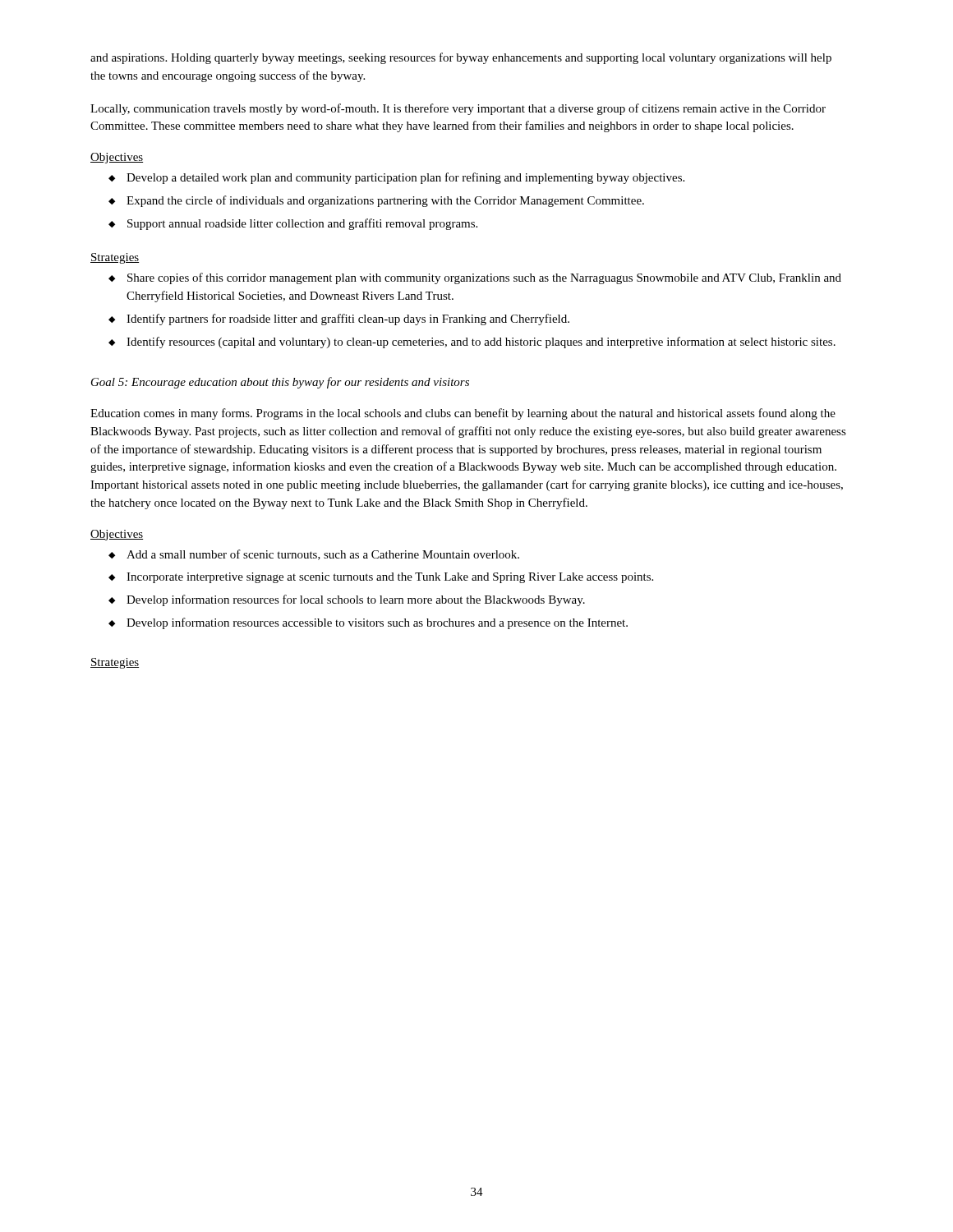Click the passage that begins "◆ Identify resources (capital and voluntary) to"

pyautogui.click(x=476, y=342)
